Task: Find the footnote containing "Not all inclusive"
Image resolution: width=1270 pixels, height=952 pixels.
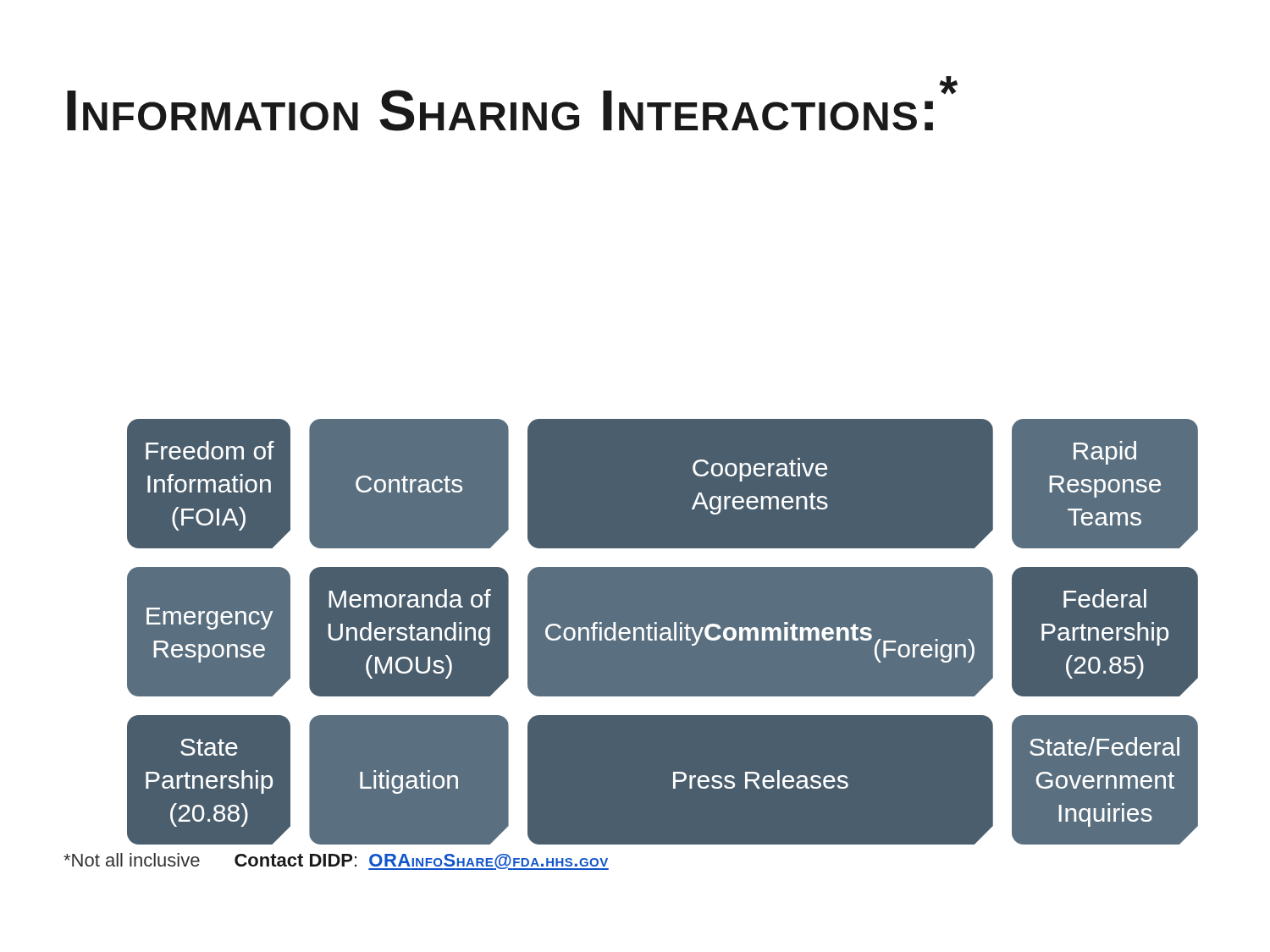Action: point(132,860)
